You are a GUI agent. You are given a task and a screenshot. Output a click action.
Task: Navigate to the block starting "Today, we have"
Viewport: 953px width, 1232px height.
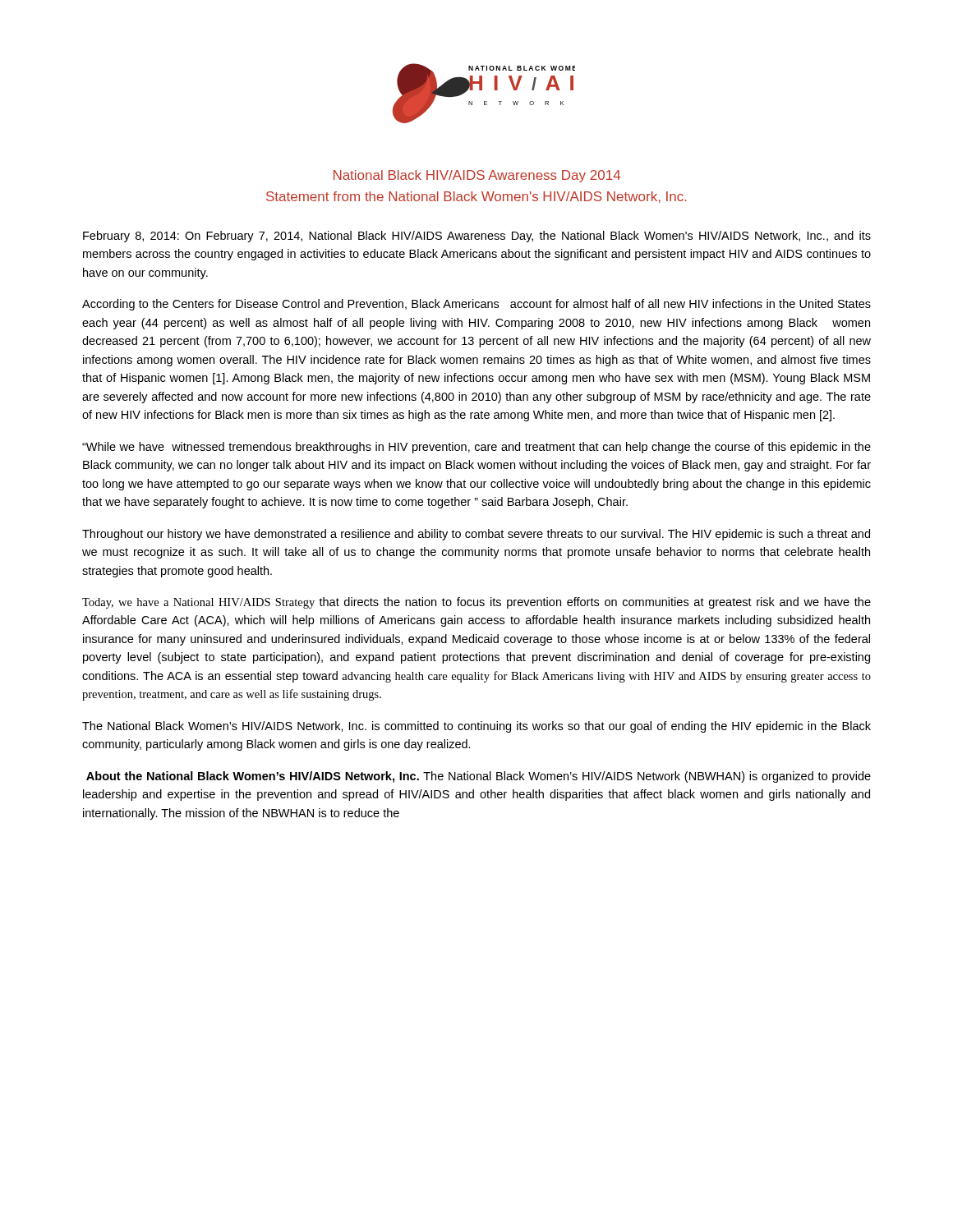tap(476, 648)
